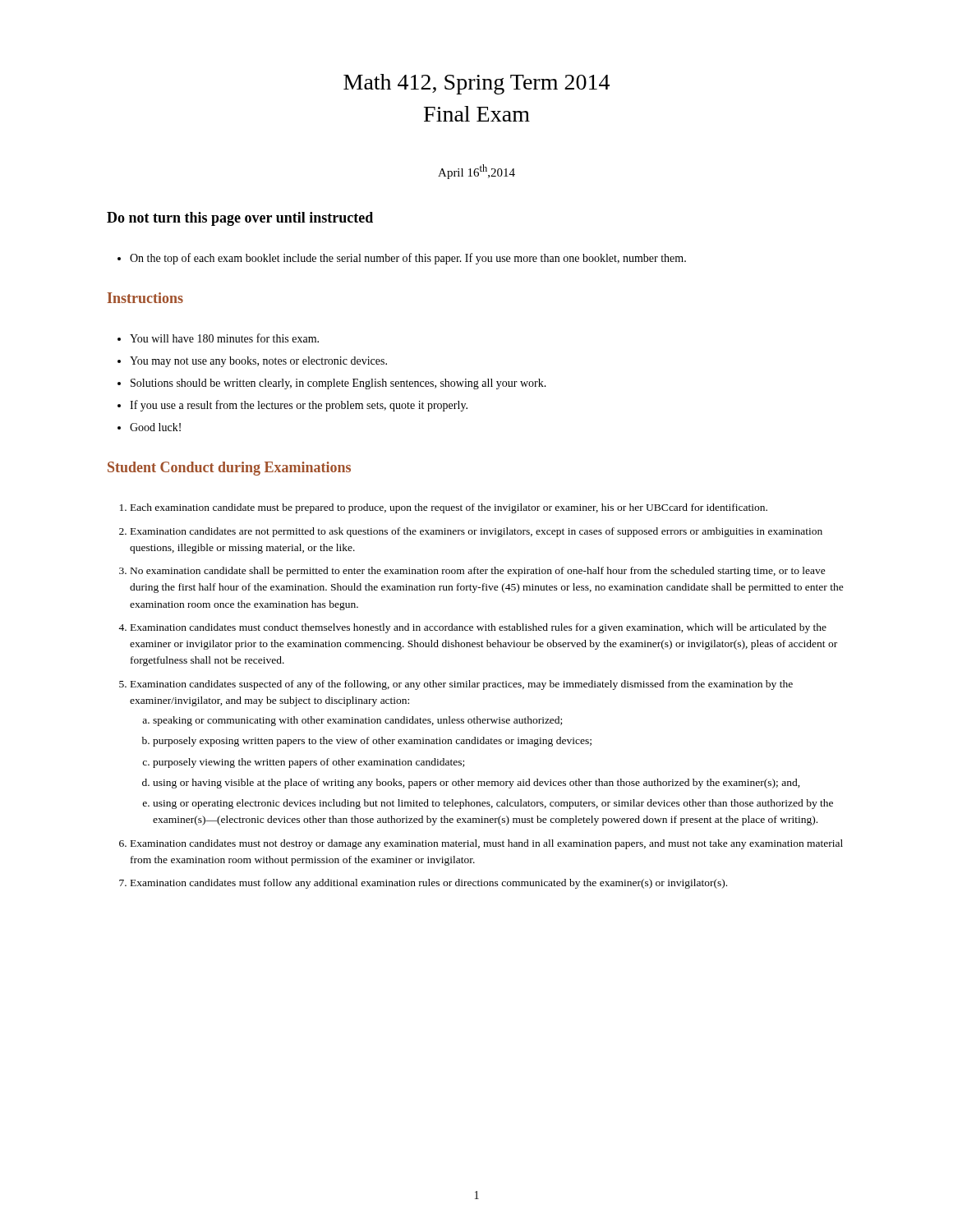
Task: Locate the passage starting "No examination candidate shall be permitted to enter"
Action: pyautogui.click(x=487, y=587)
